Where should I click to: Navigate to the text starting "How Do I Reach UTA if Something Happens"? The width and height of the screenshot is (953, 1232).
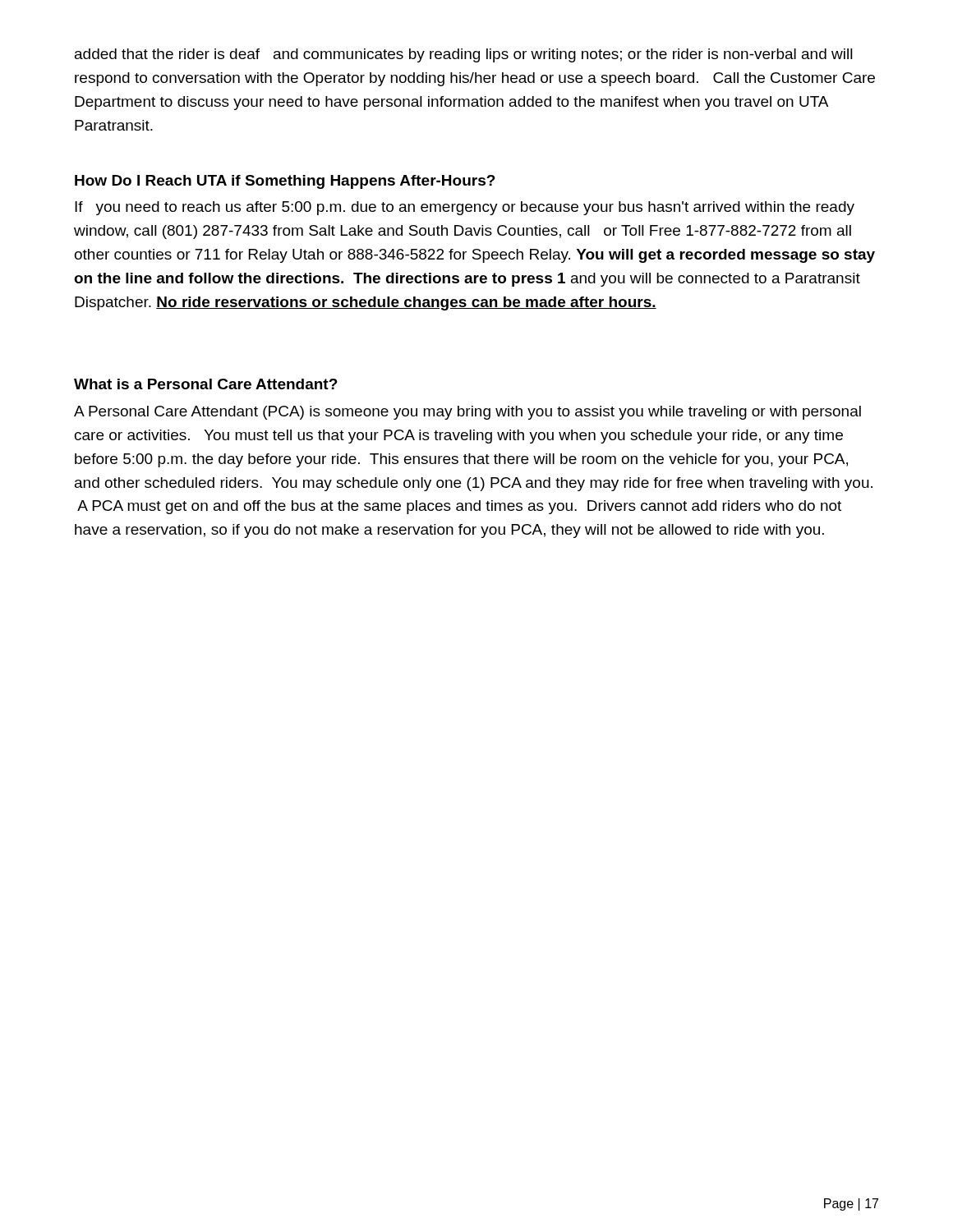coord(285,180)
